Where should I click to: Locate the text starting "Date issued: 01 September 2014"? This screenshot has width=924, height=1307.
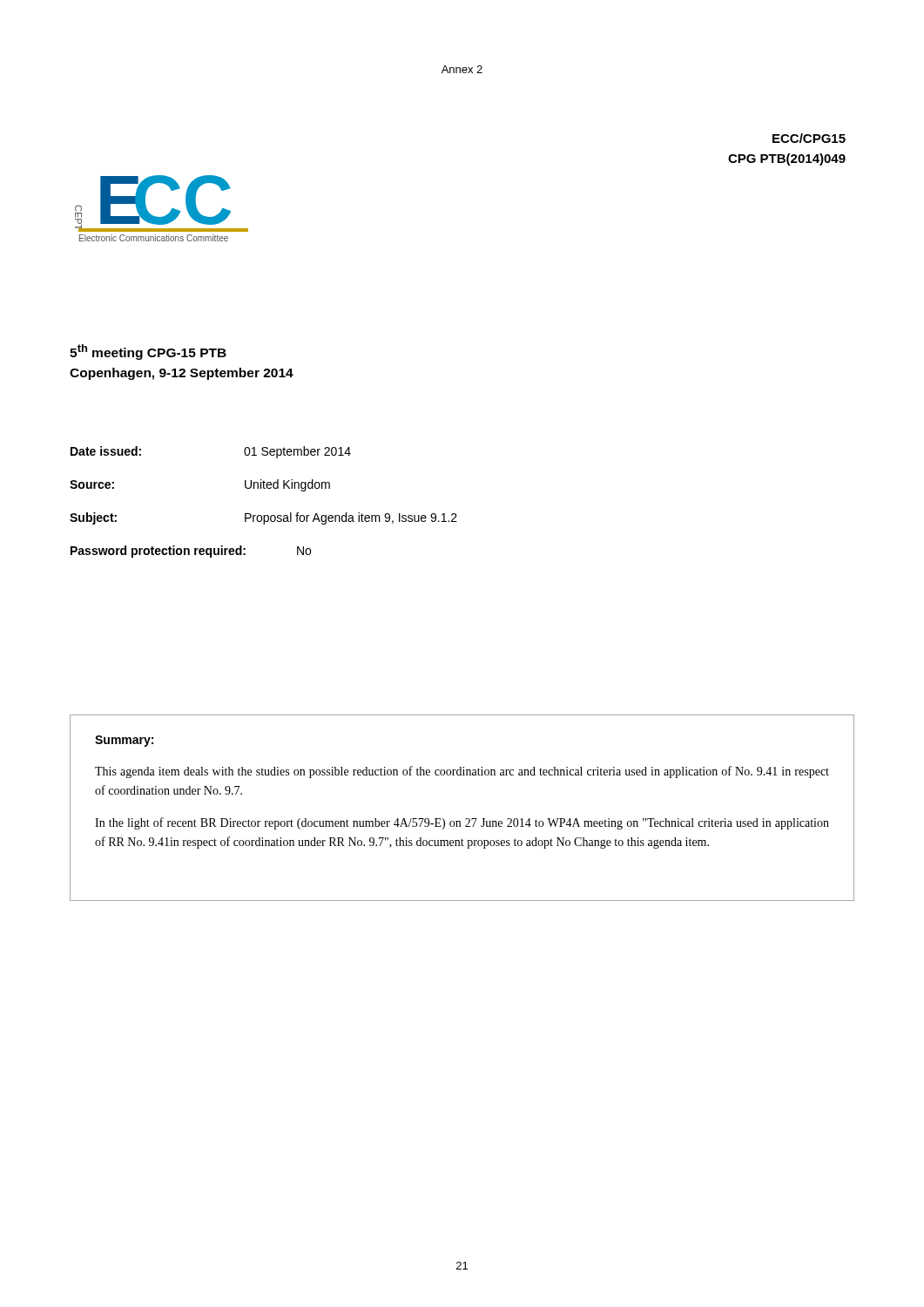(106, 452)
